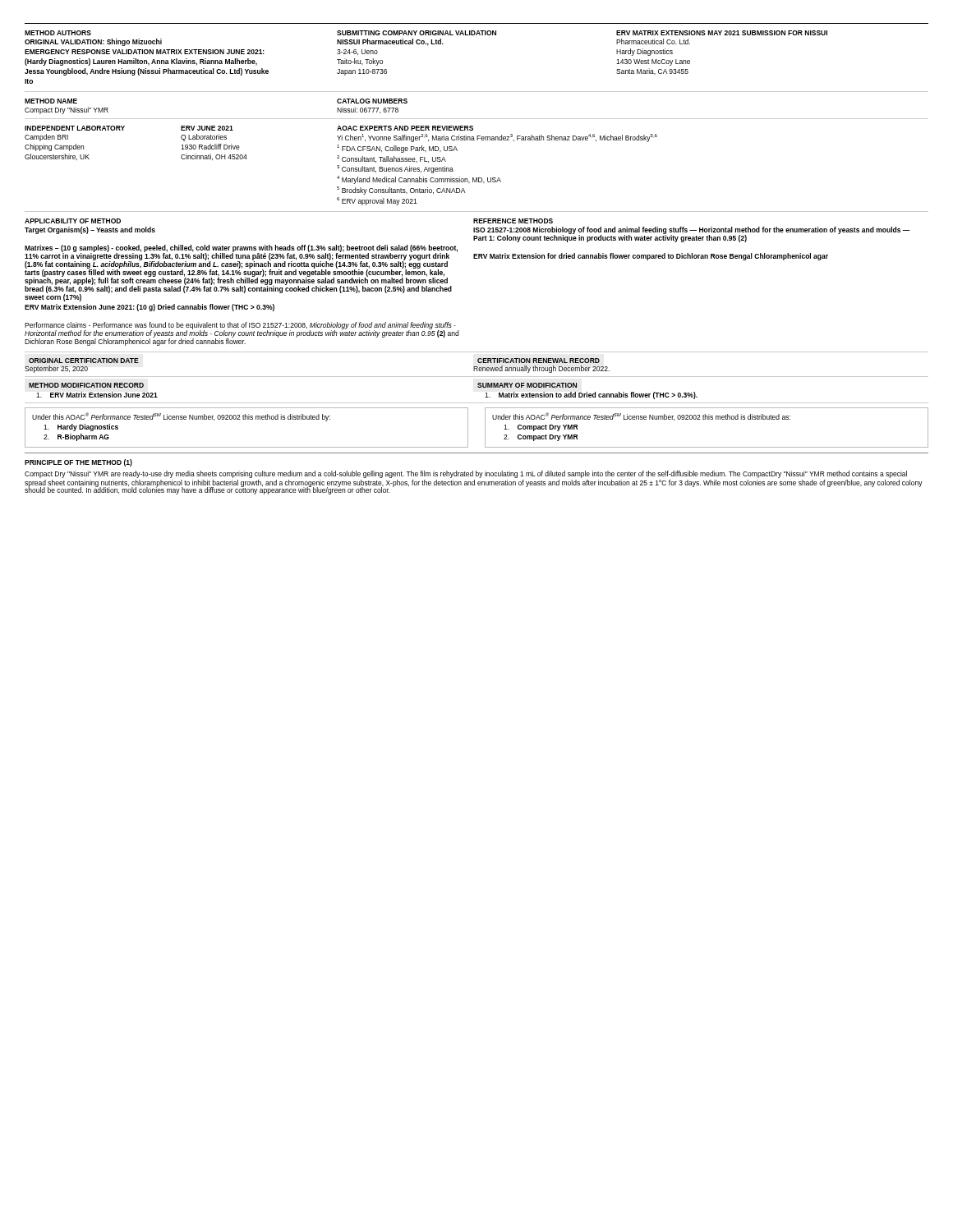953x1232 pixels.
Task: Find the region starting "PRINCIPLE OF THE METHOD (1)"
Action: 78,462
